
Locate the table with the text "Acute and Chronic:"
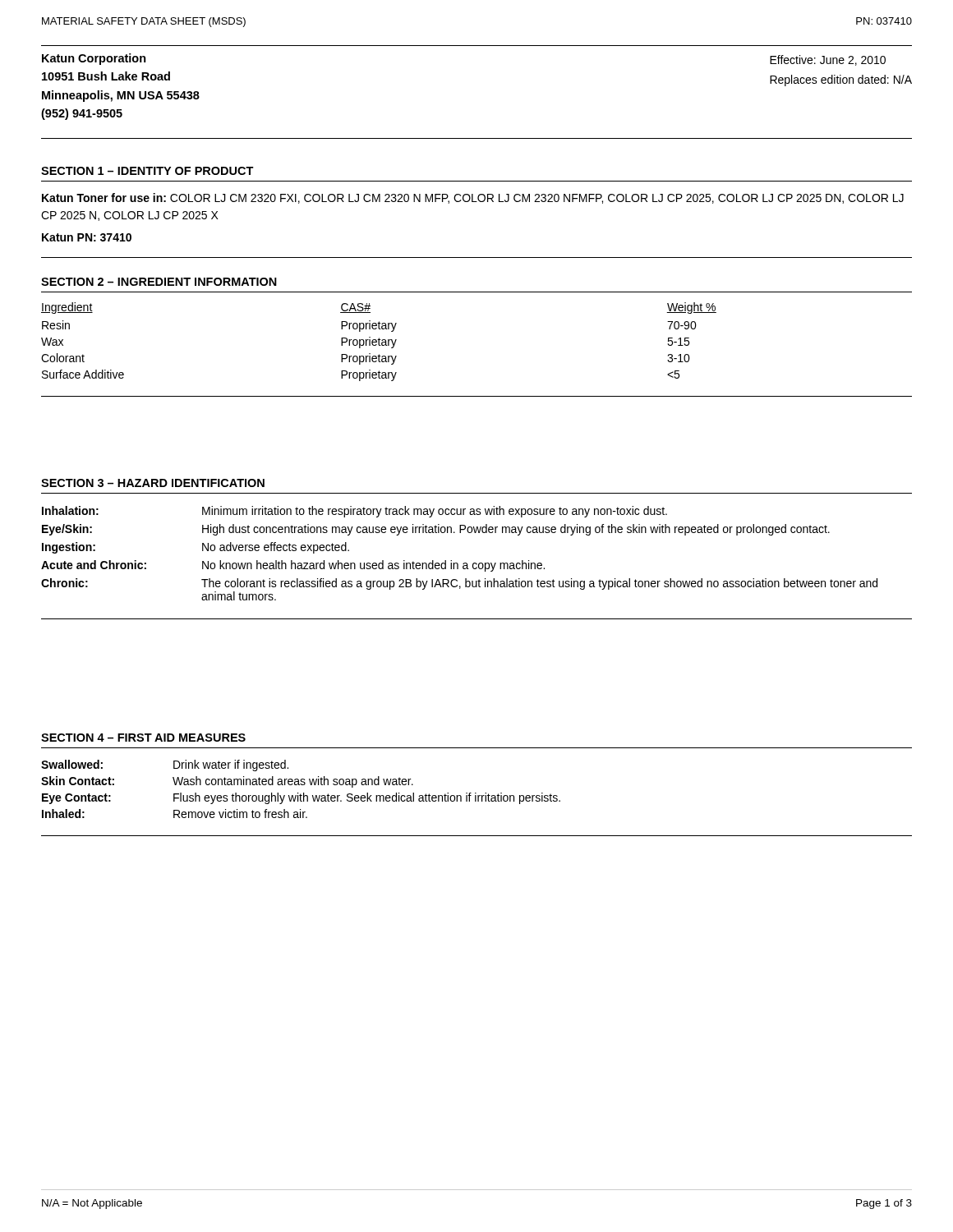tap(476, 554)
